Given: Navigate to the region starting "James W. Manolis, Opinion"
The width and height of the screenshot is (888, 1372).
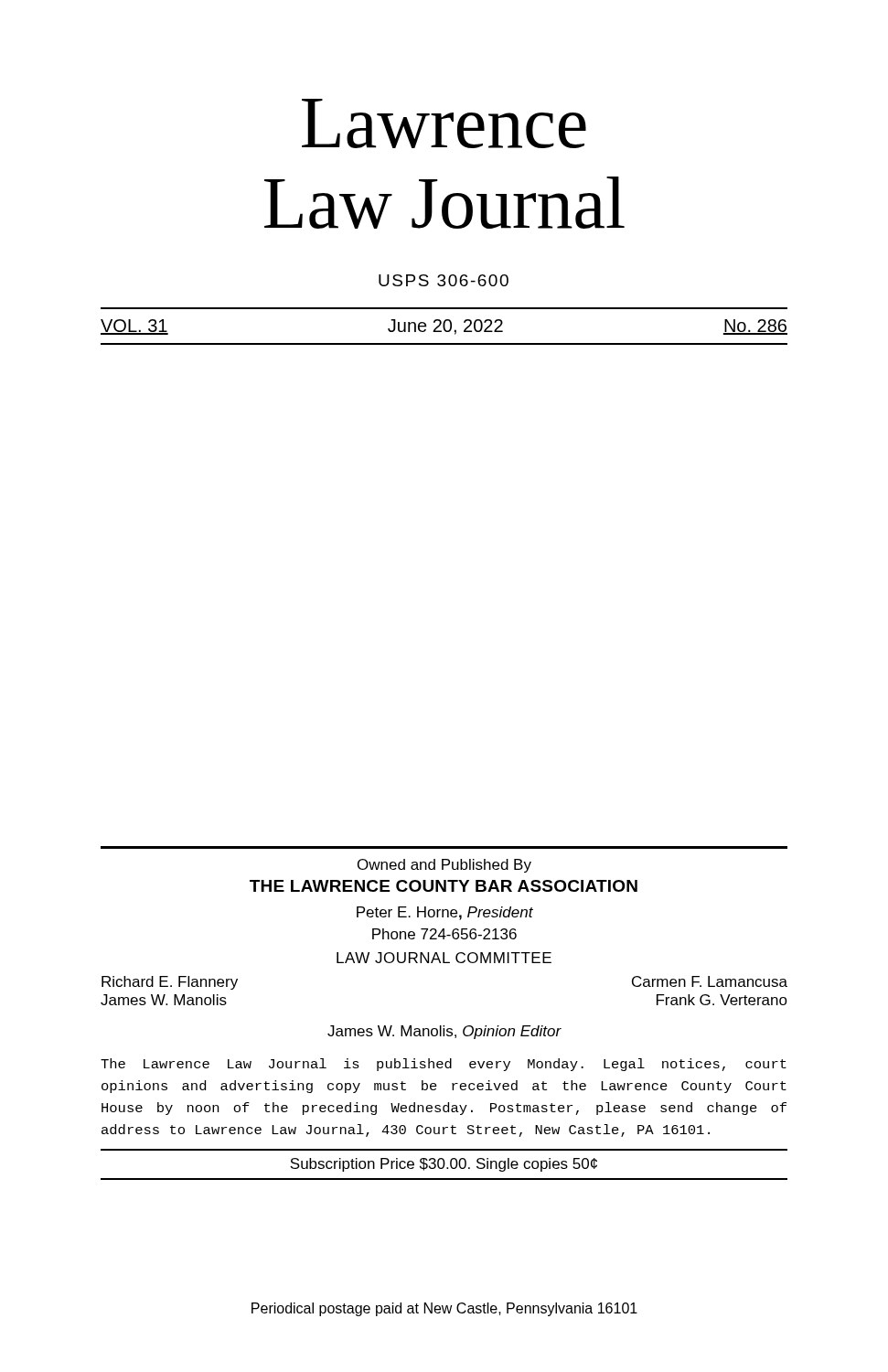Looking at the screenshot, I should [x=444, y=1031].
